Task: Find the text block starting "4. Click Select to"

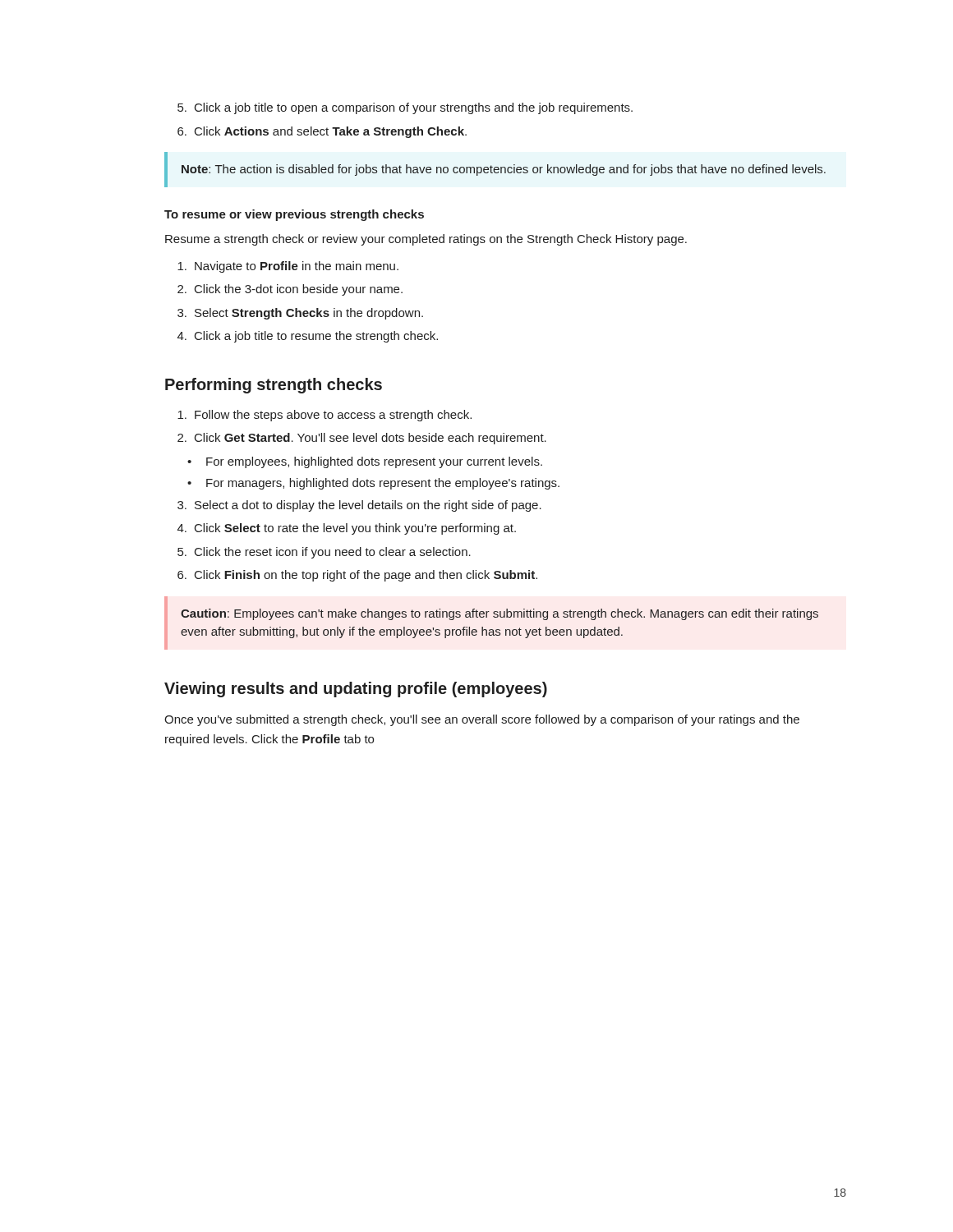Action: coord(505,528)
